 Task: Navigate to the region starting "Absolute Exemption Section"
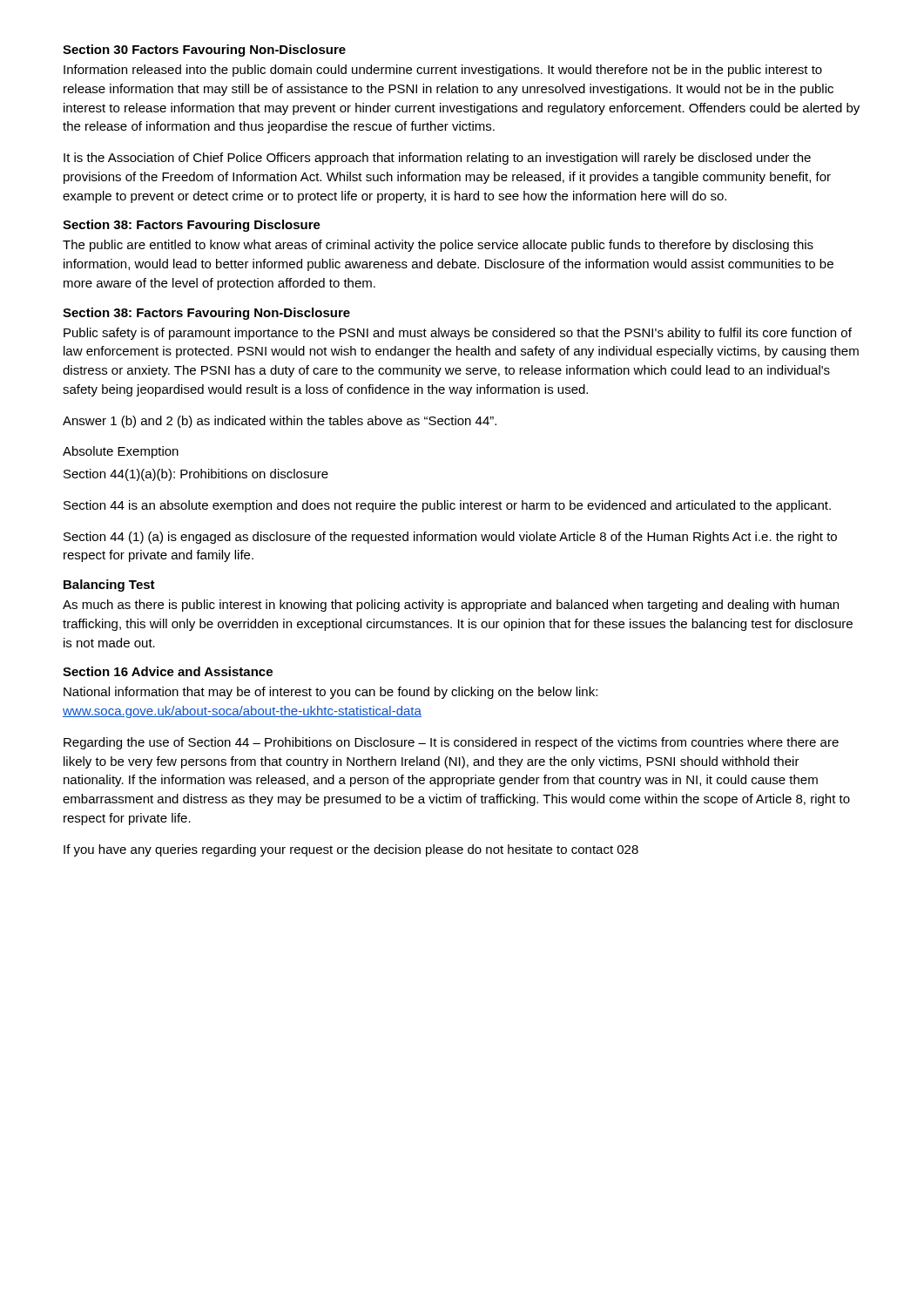[x=121, y=452]
